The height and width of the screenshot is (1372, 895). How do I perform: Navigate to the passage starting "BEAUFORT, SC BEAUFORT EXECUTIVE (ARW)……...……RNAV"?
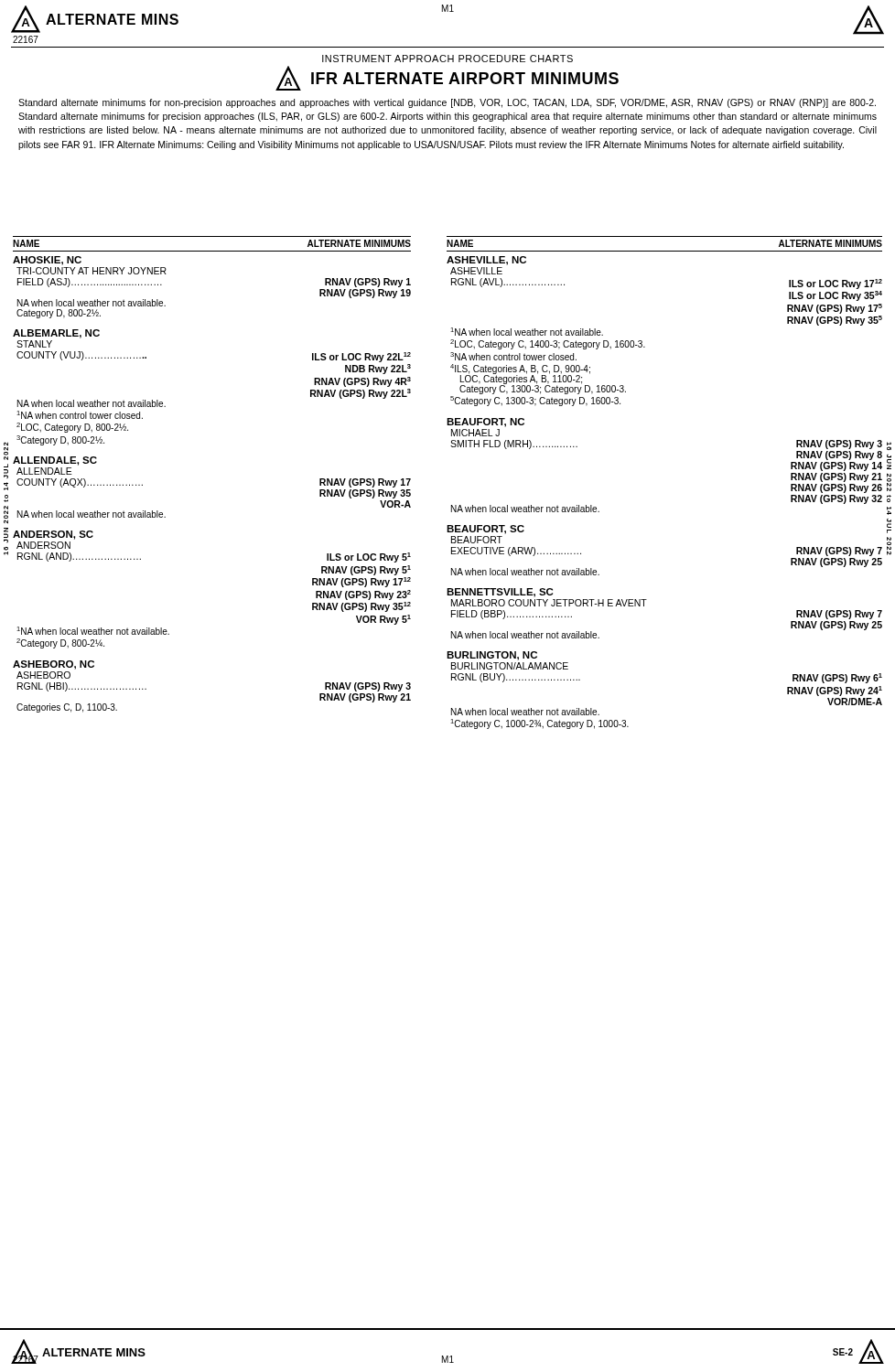pyautogui.click(x=485, y=530)
